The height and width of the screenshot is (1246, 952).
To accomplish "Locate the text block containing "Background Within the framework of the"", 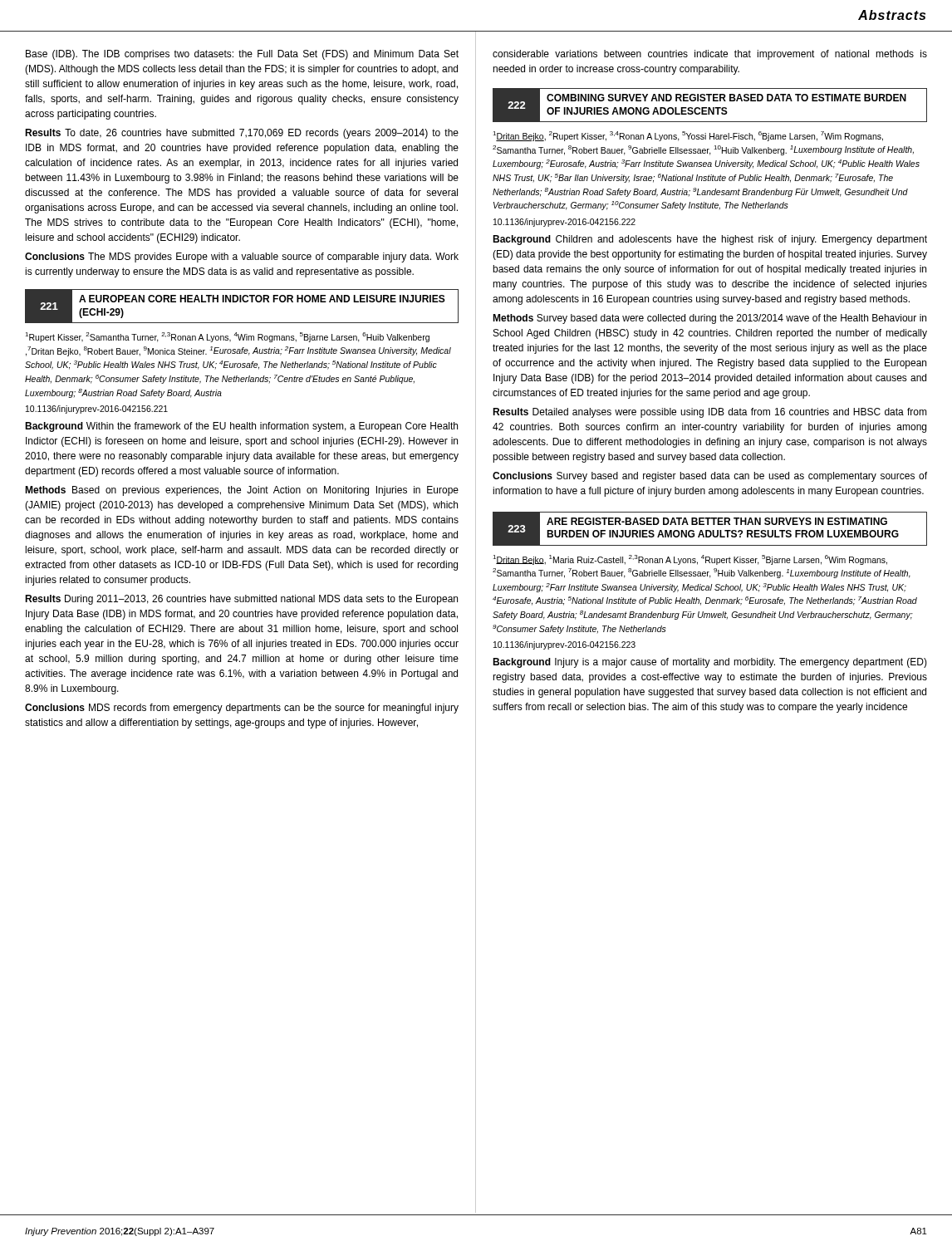I will tap(242, 574).
